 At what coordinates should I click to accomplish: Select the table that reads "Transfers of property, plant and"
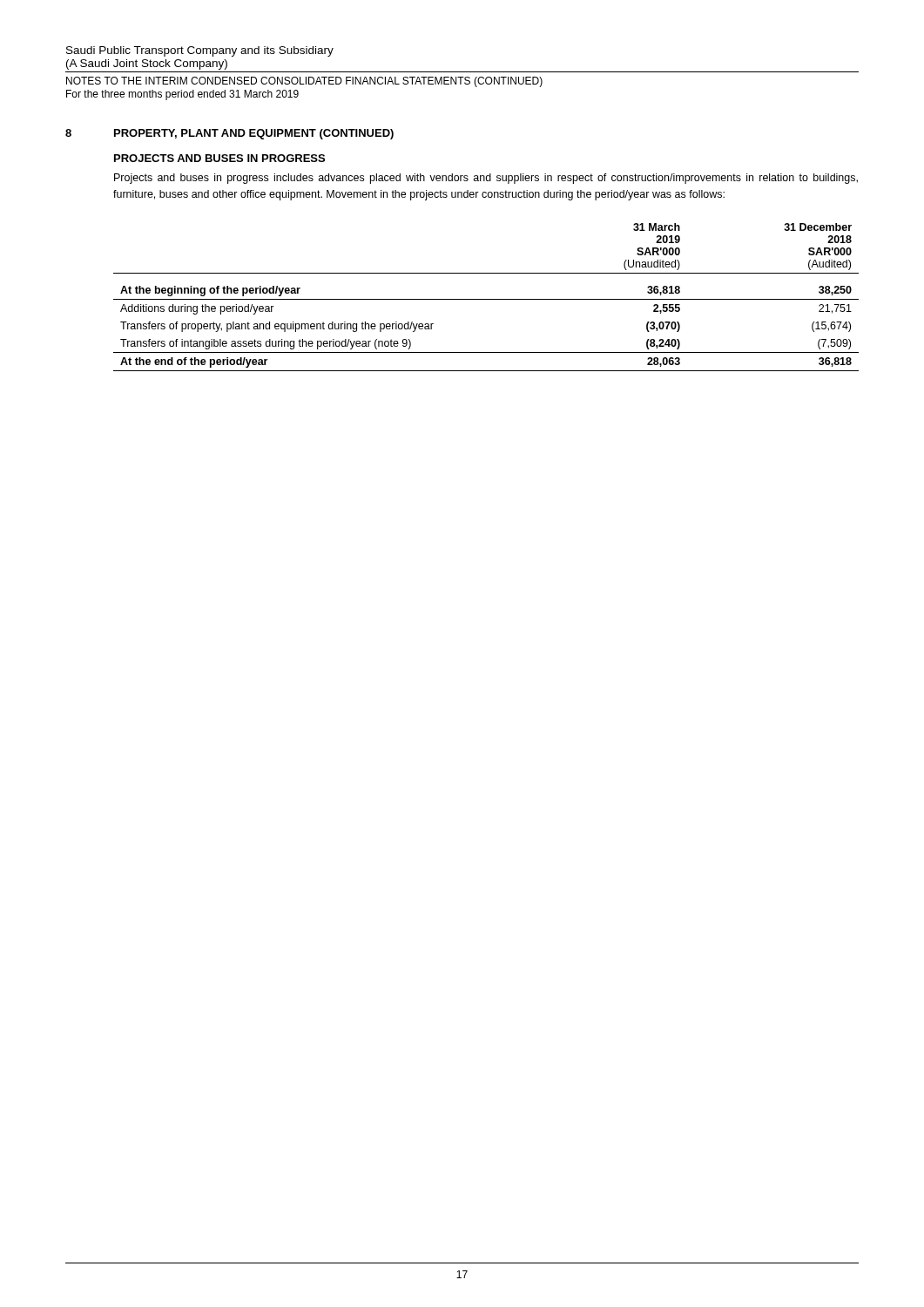(x=486, y=295)
